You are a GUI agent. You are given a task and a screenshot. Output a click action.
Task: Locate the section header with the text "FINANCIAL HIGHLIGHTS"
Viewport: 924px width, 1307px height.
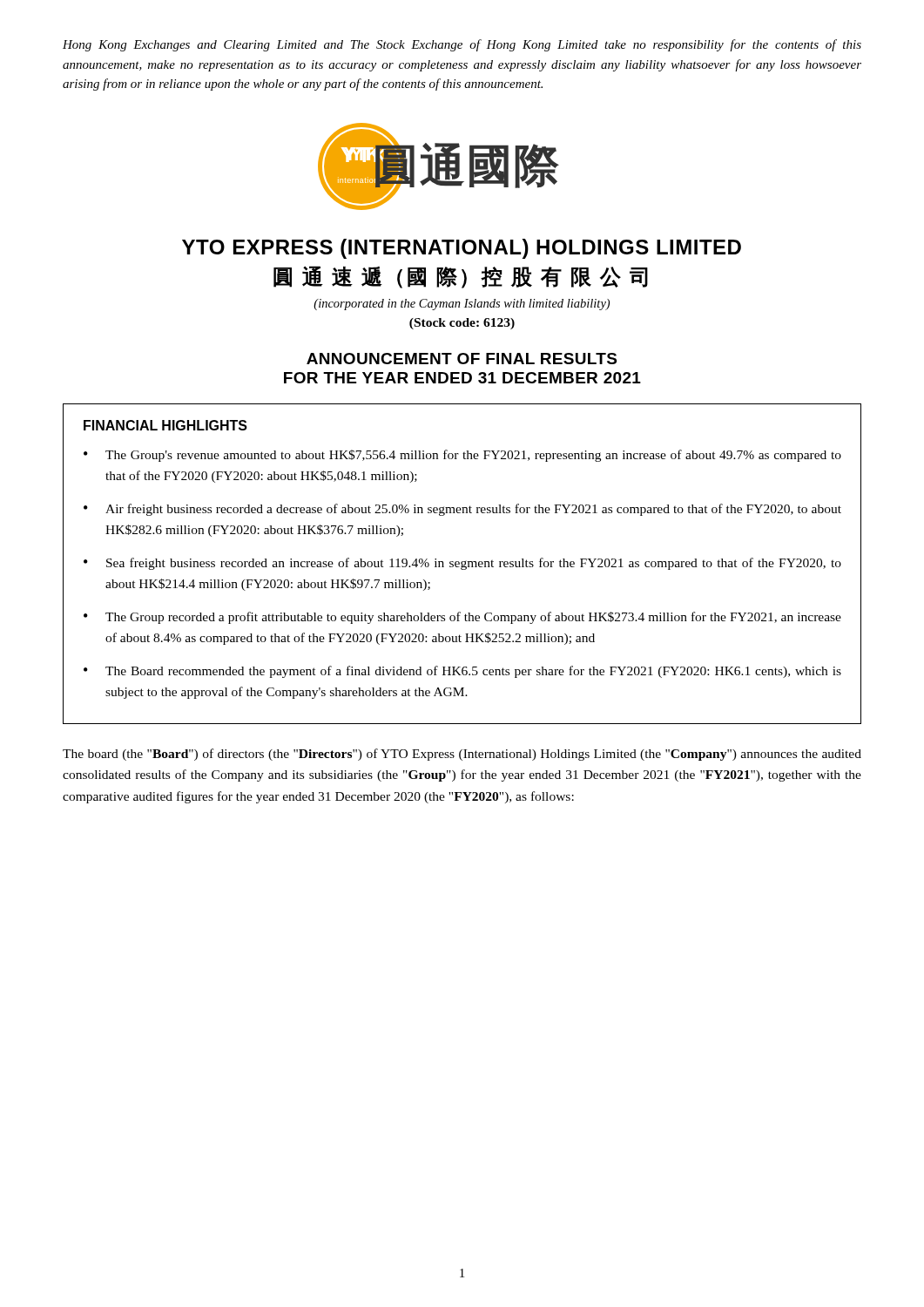point(165,425)
